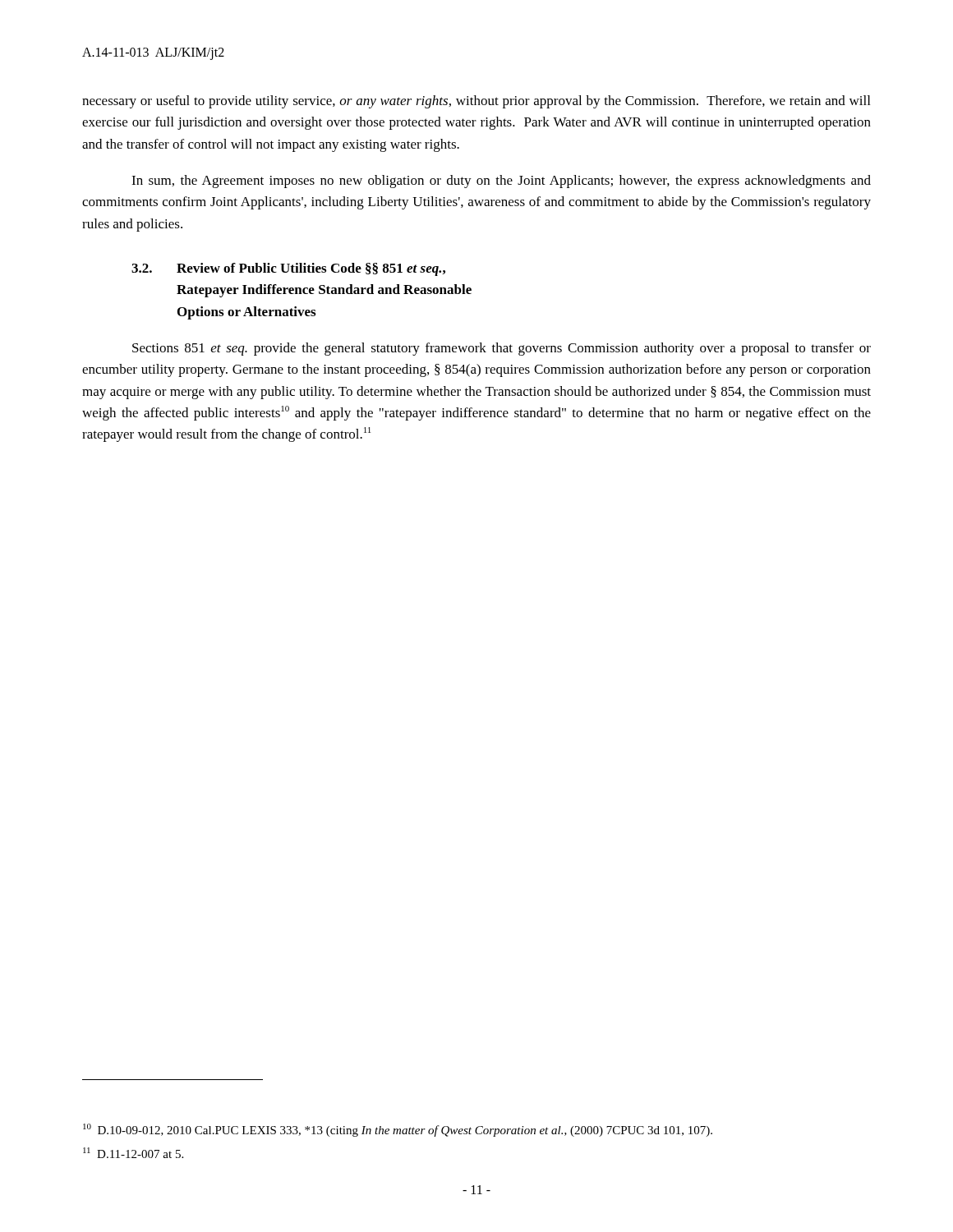Find the footnote that says "10 D.10-09-012, 2010 Cal.PUC LEXIS"
The width and height of the screenshot is (953, 1232).
click(x=398, y=1129)
